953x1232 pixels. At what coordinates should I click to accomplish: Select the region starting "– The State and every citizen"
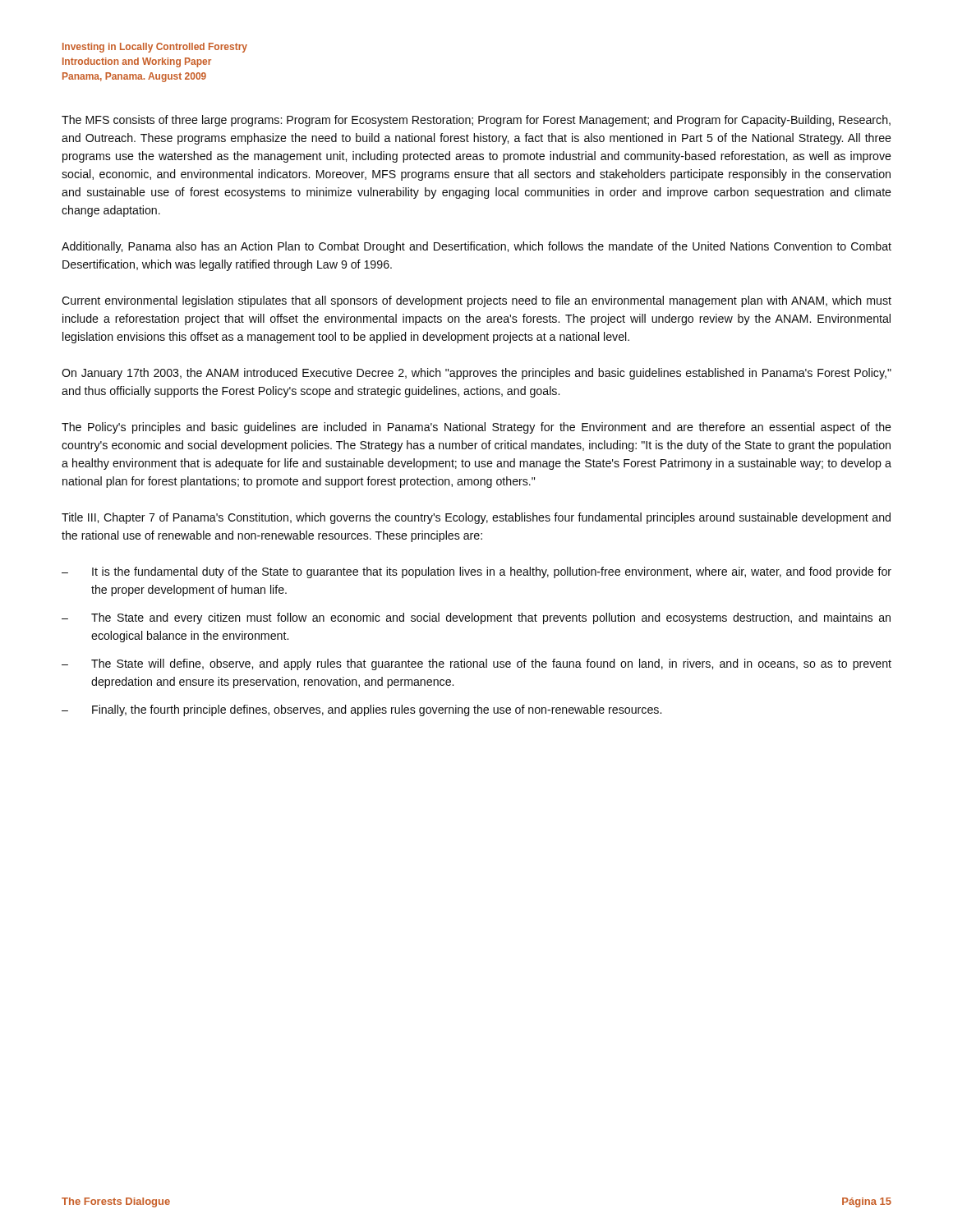tap(476, 627)
